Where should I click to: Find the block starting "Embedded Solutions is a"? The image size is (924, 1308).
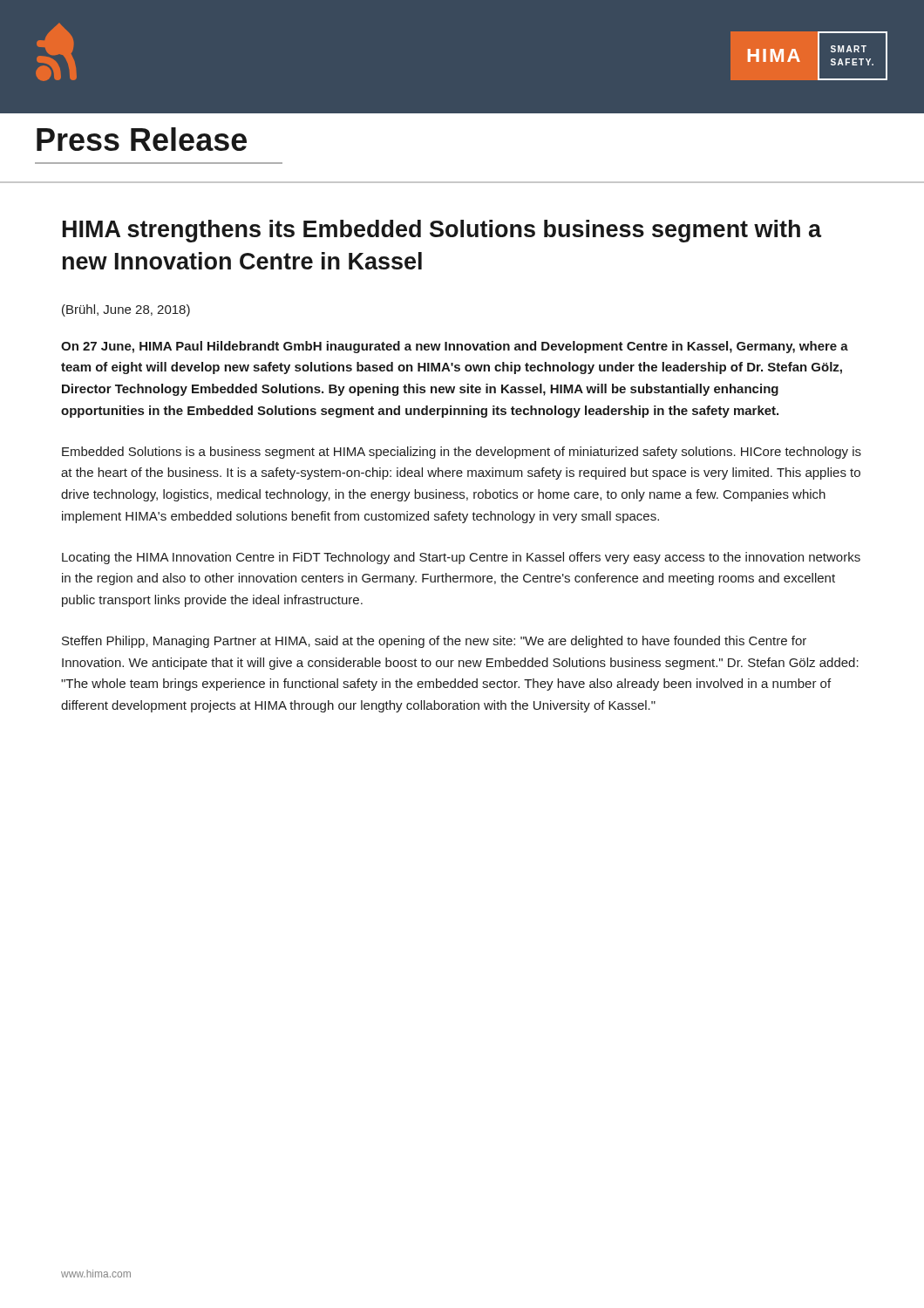pos(461,483)
